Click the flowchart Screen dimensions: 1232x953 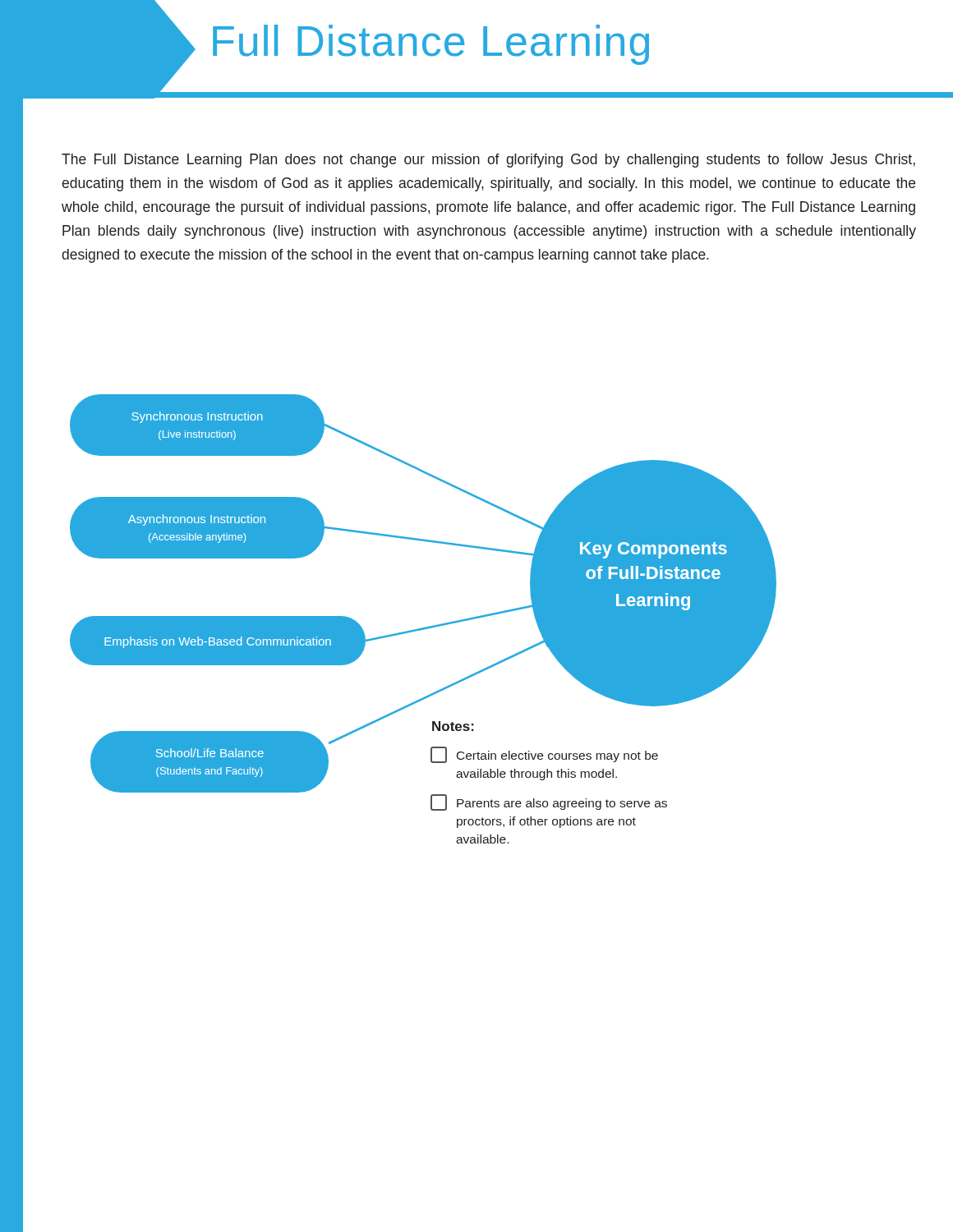tap(481, 641)
